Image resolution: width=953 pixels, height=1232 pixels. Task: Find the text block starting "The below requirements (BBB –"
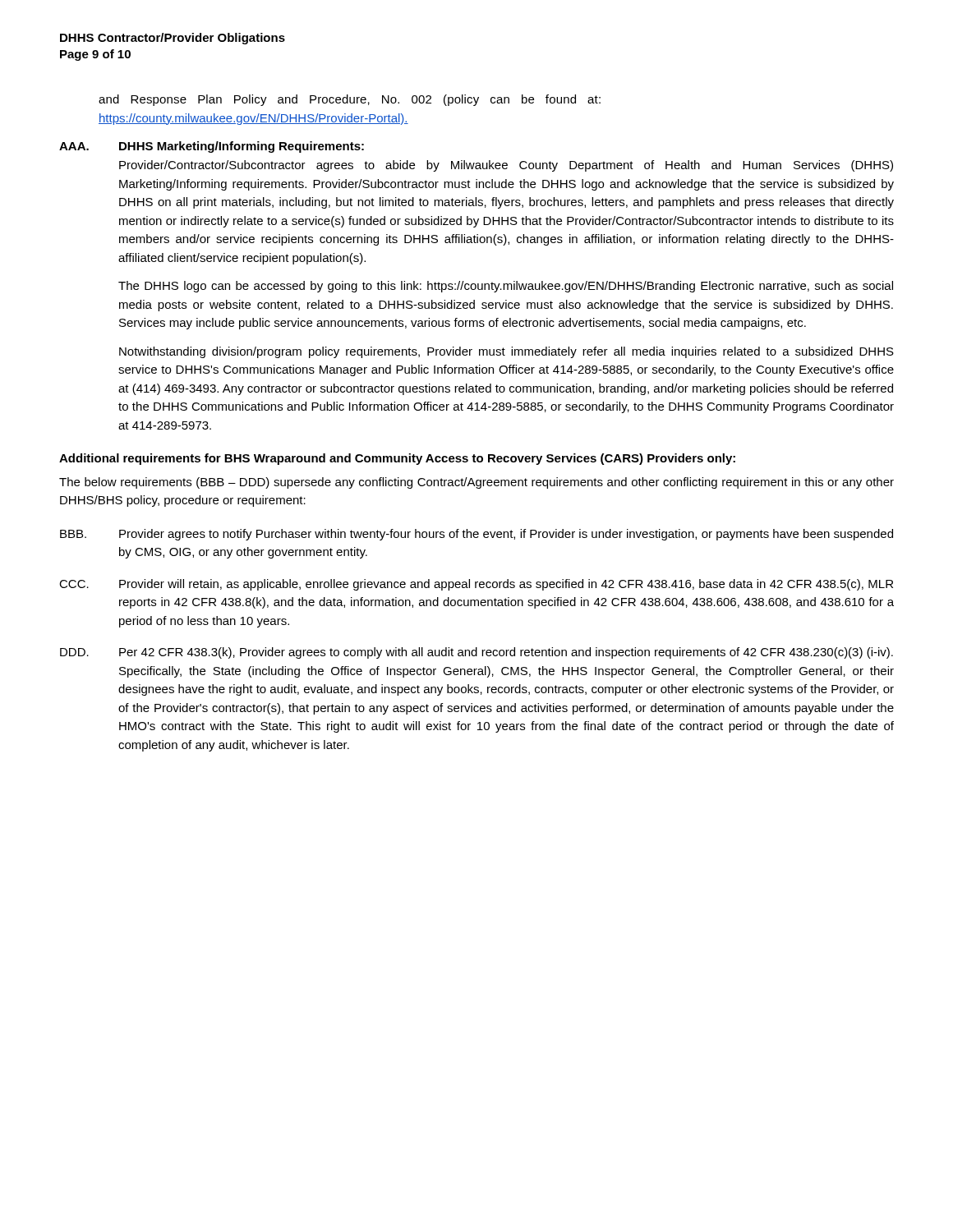click(476, 491)
